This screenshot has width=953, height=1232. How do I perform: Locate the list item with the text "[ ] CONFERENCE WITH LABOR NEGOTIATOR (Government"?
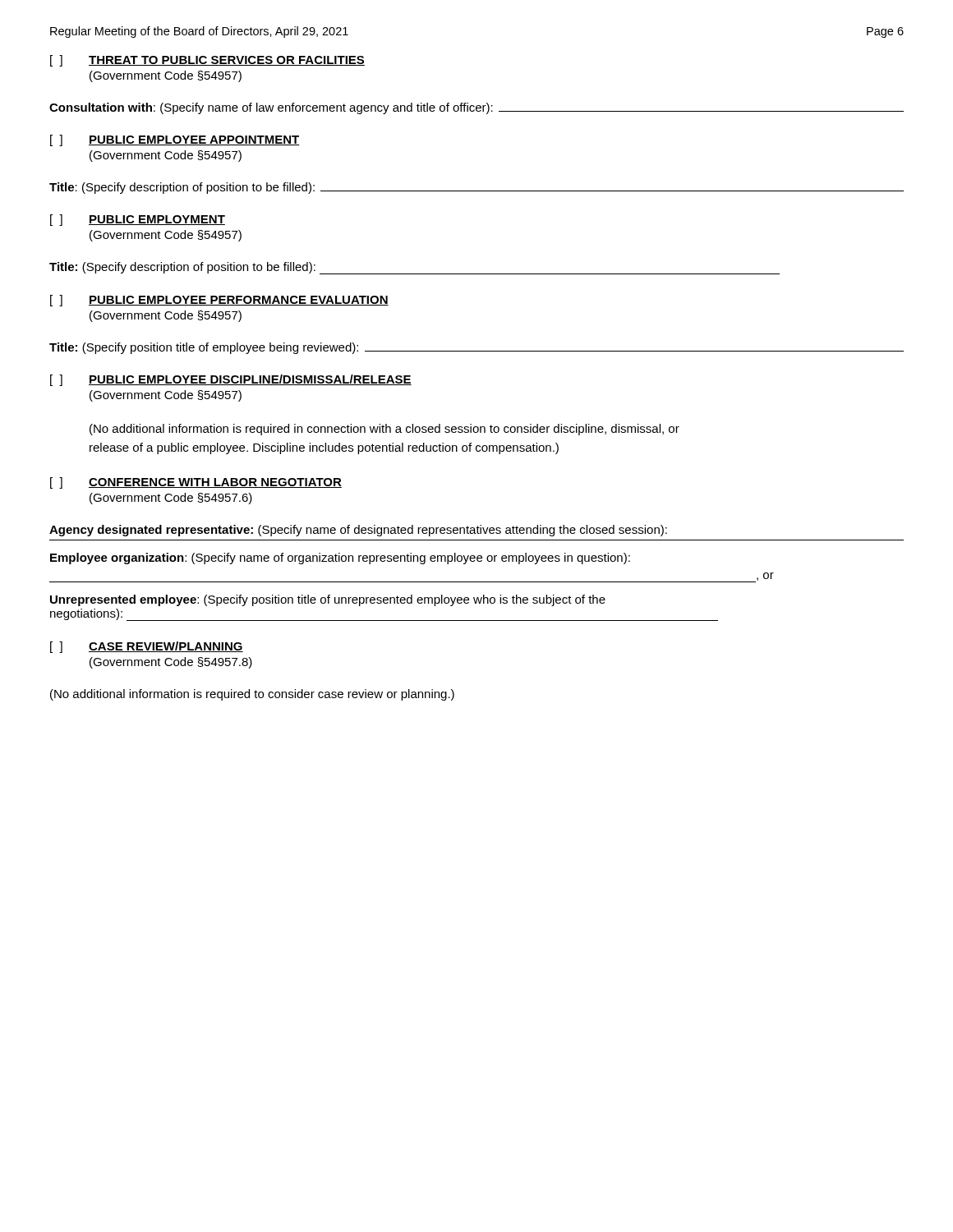196,483
